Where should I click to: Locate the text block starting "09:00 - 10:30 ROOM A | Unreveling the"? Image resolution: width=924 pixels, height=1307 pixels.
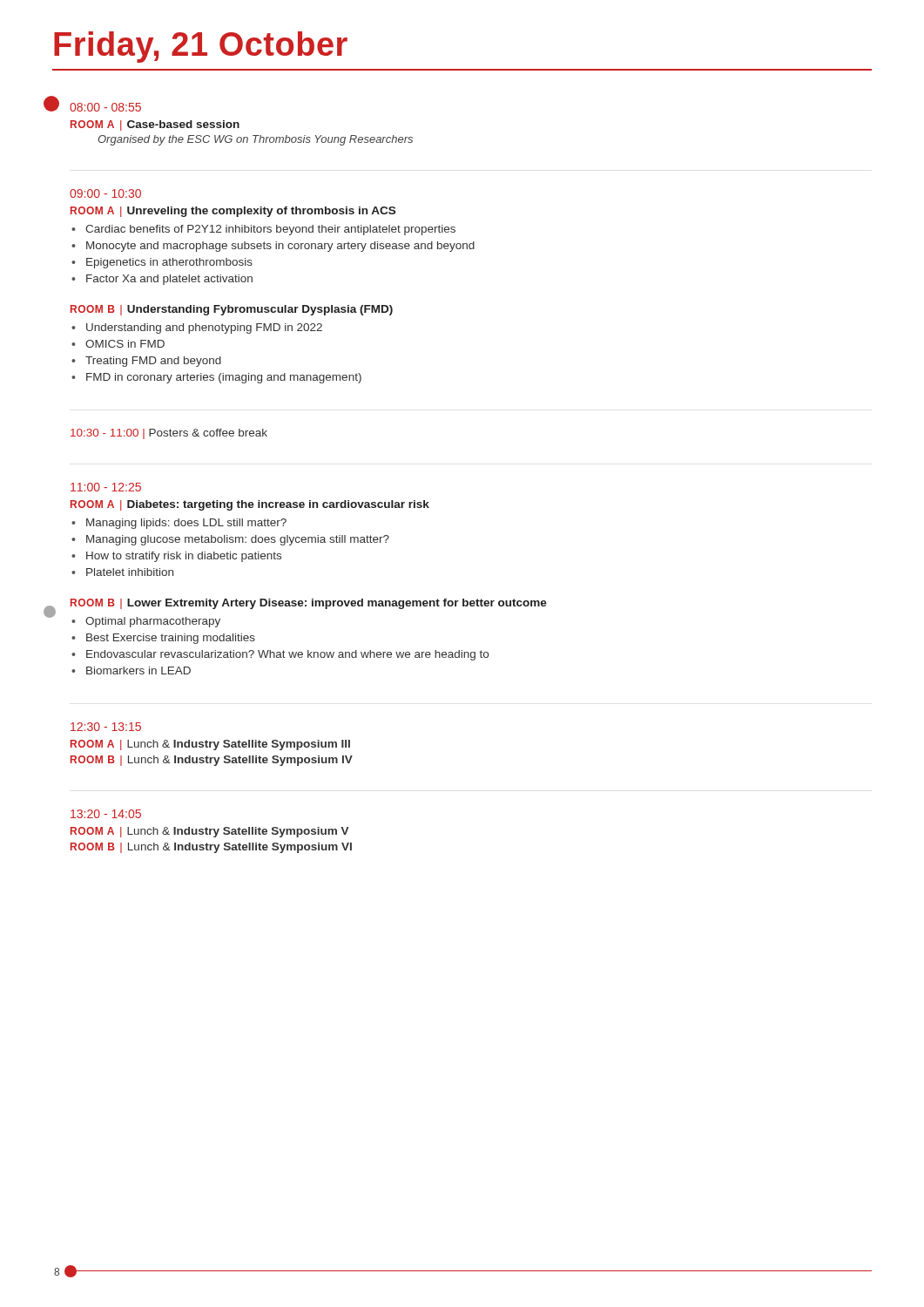(471, 237)
